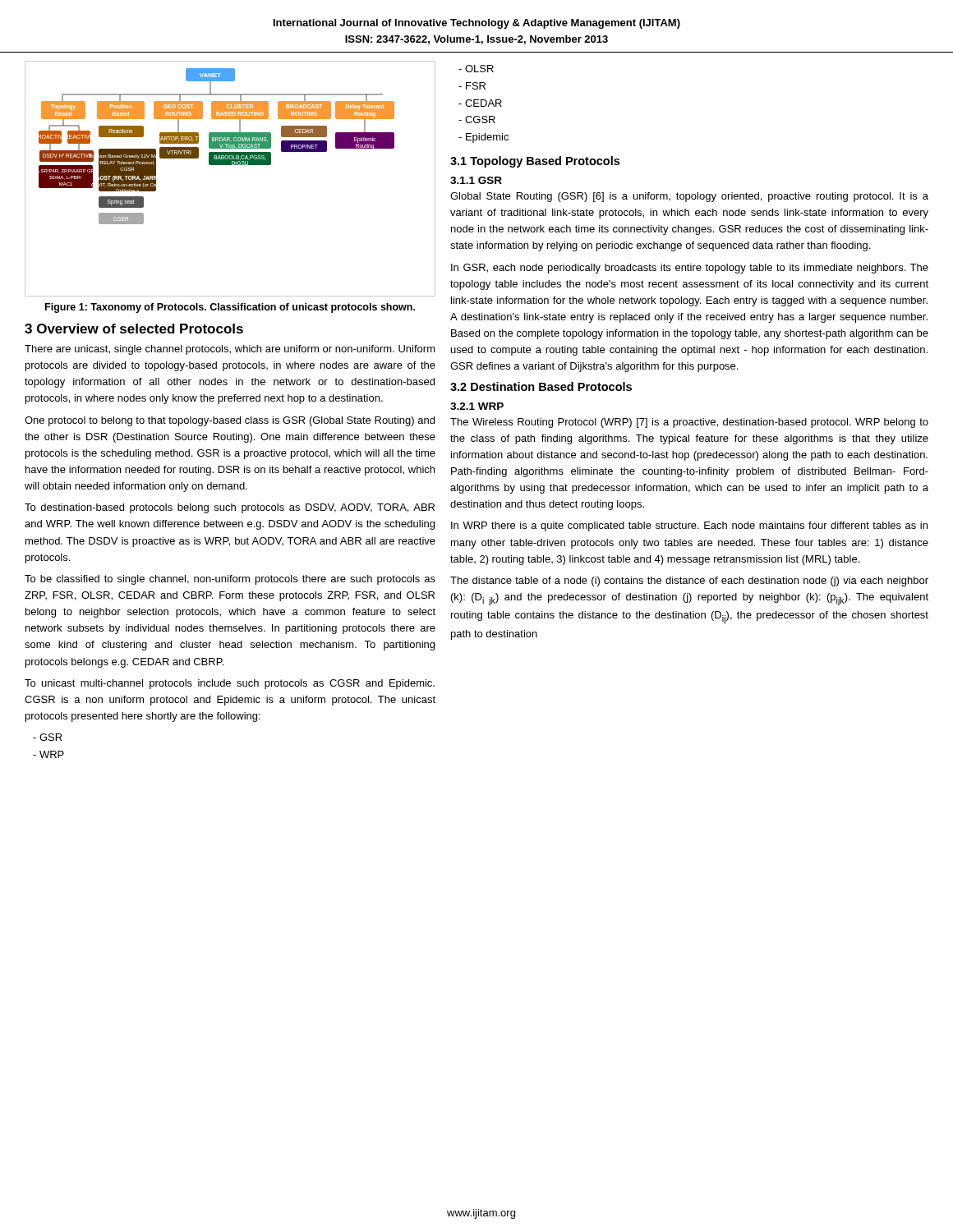Screen dimensions: 1232x953
Task: Click on the text block with the text "Global State Routing (GSR) [6]"
Action: point(689,221)
